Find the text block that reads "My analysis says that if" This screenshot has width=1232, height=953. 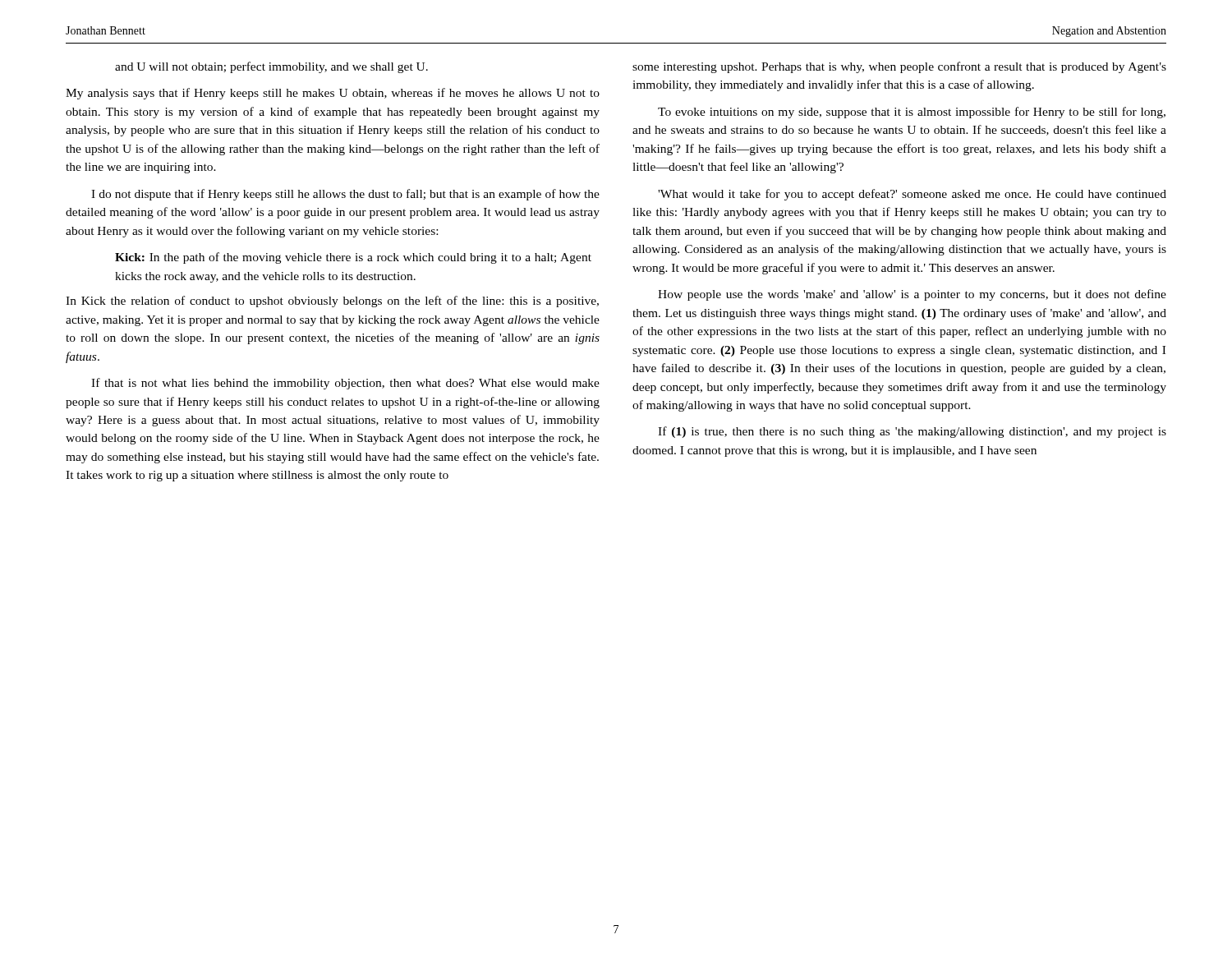point(333,130)
